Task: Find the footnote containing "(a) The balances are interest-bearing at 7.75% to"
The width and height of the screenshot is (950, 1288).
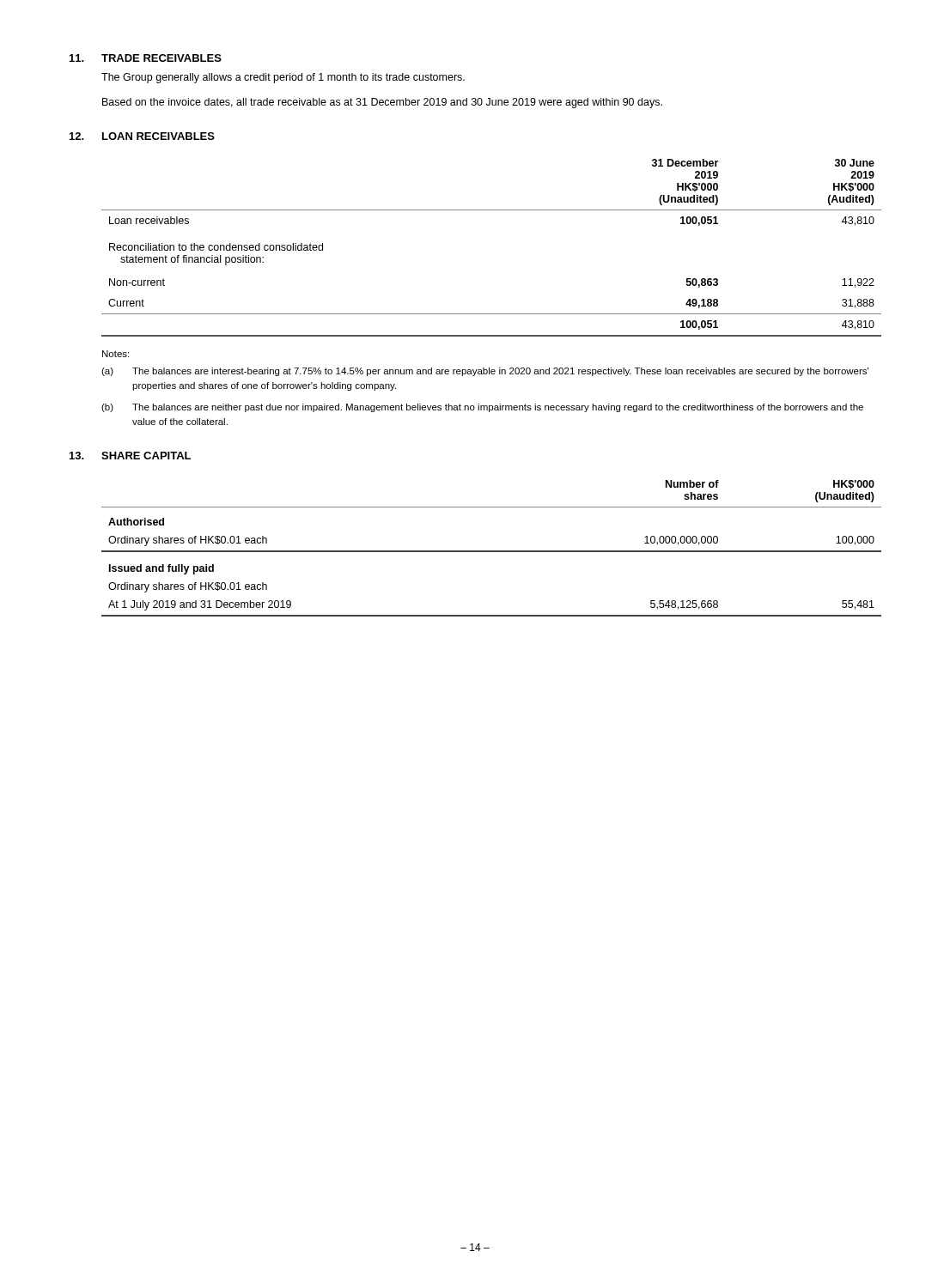Action: tap(491, 378)
